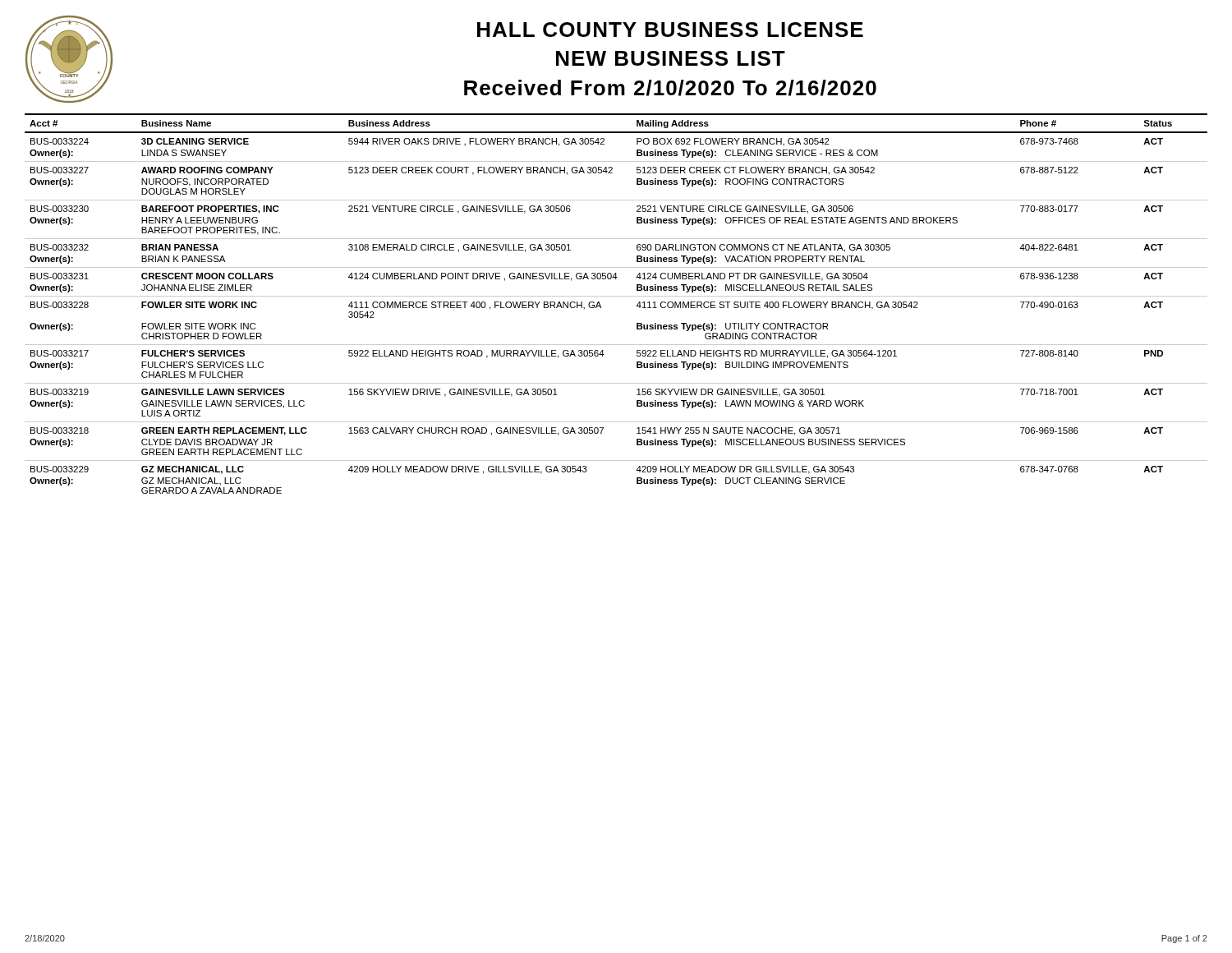Click on the table containing "BAREFOOT PROPERTIES, INC"

(x=616, y=305)
